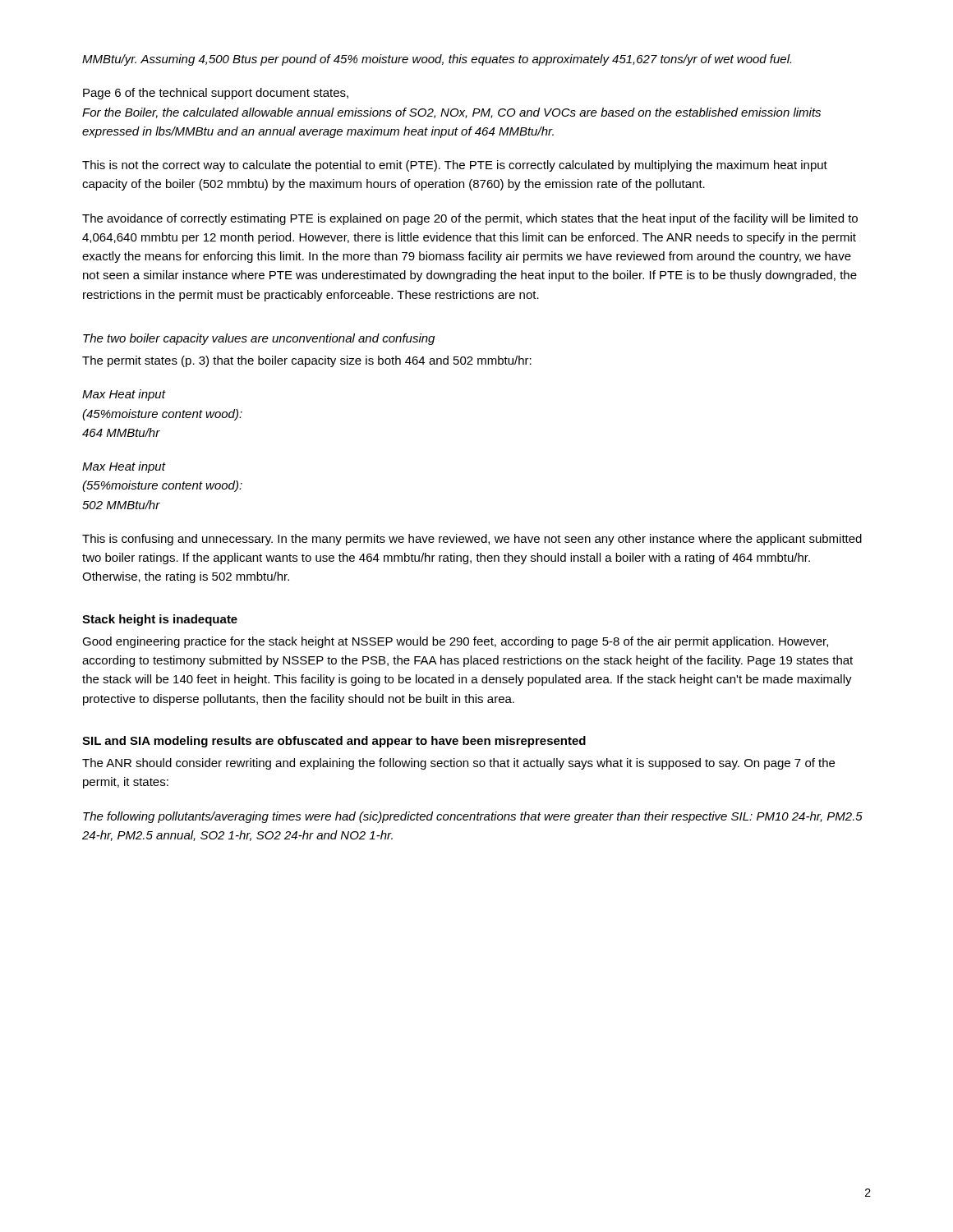Viewport: 953px width, 1232px height.
Task: Locate the block of text that opens with "The ANR should"
Action: (x=459, y=772)
